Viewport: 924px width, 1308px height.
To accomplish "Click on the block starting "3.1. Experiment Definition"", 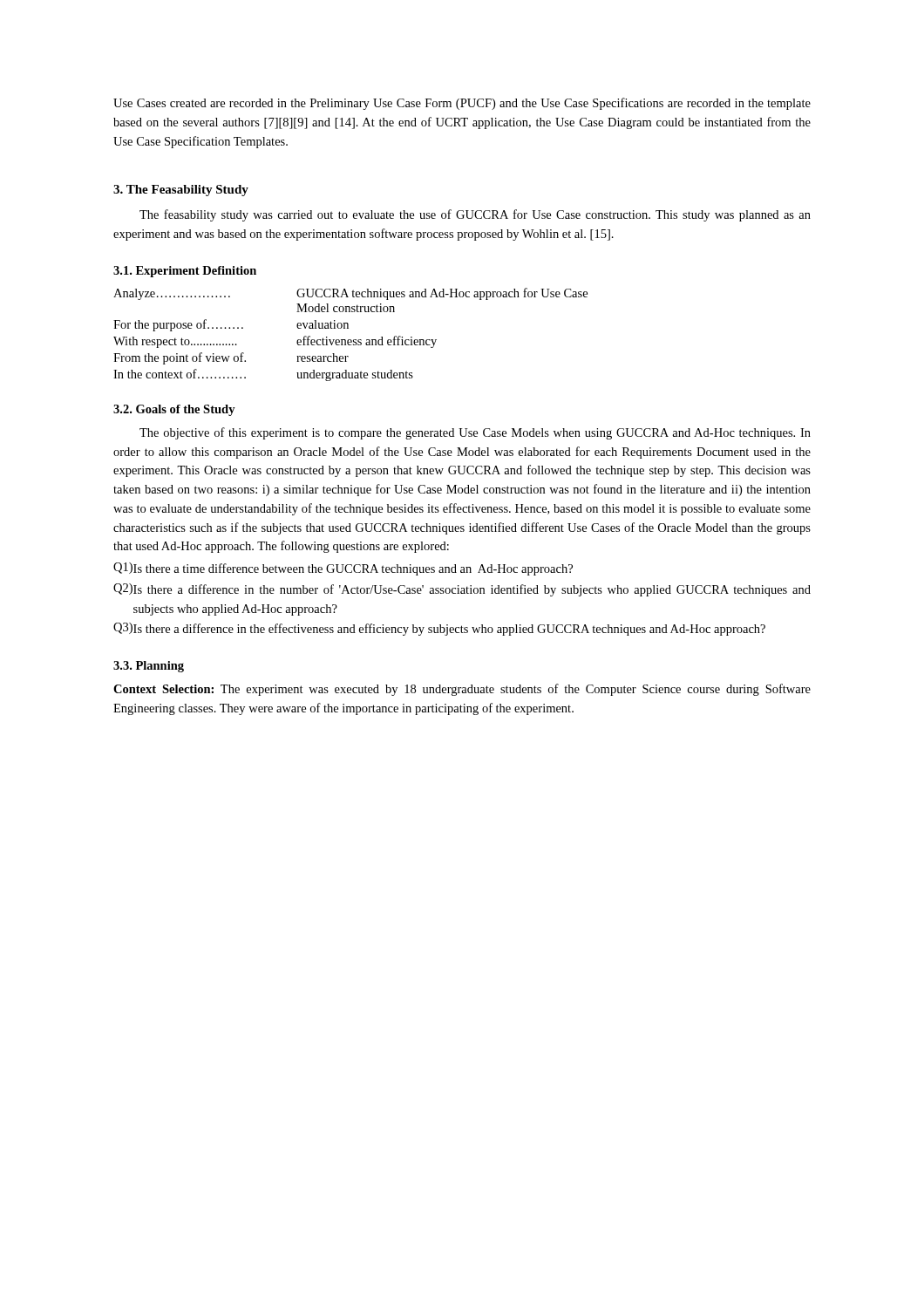I will (185, 270).
